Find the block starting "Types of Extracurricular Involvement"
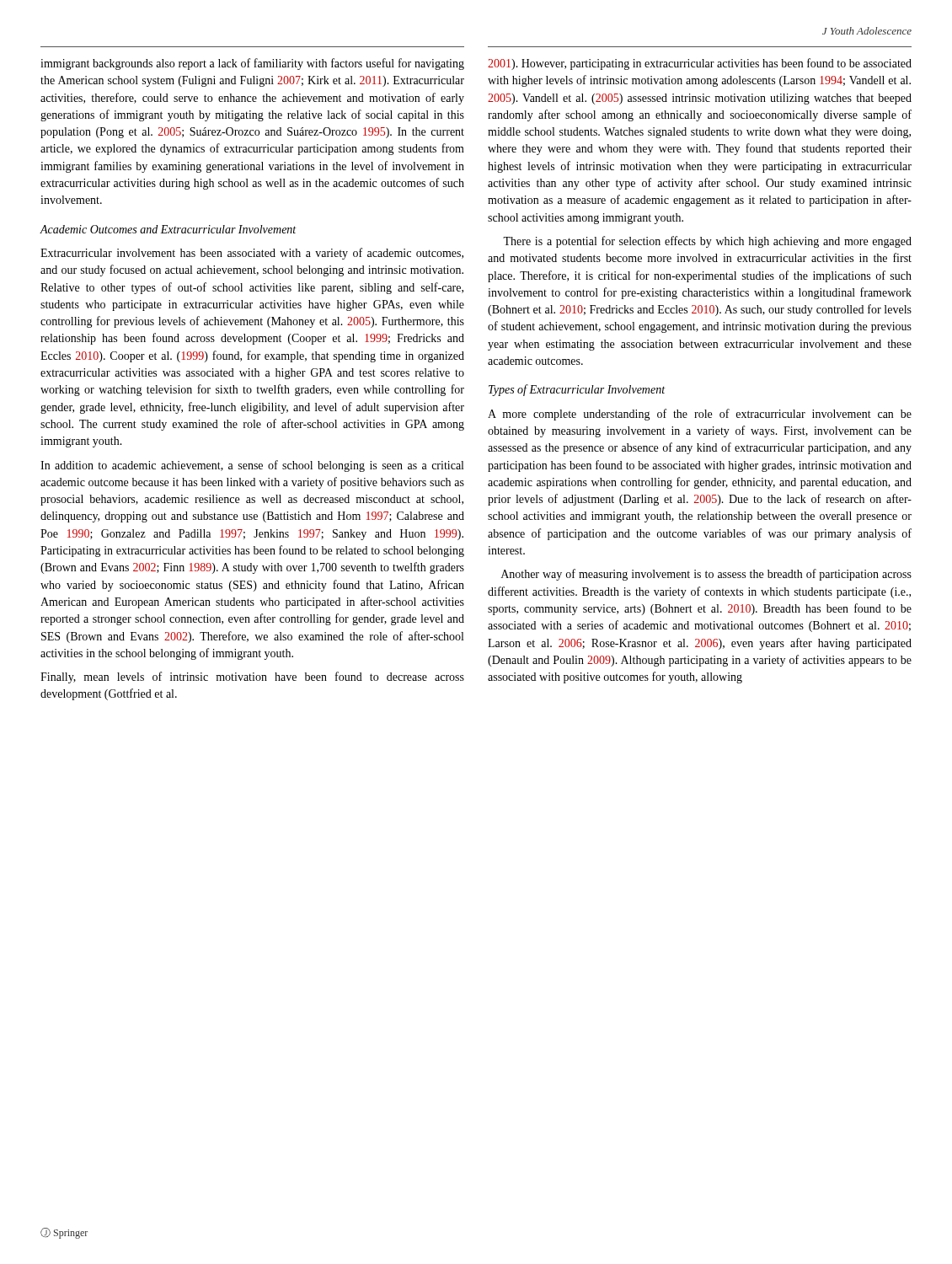Viewport: 952px width, 1264px height. (x=577, y=390)
